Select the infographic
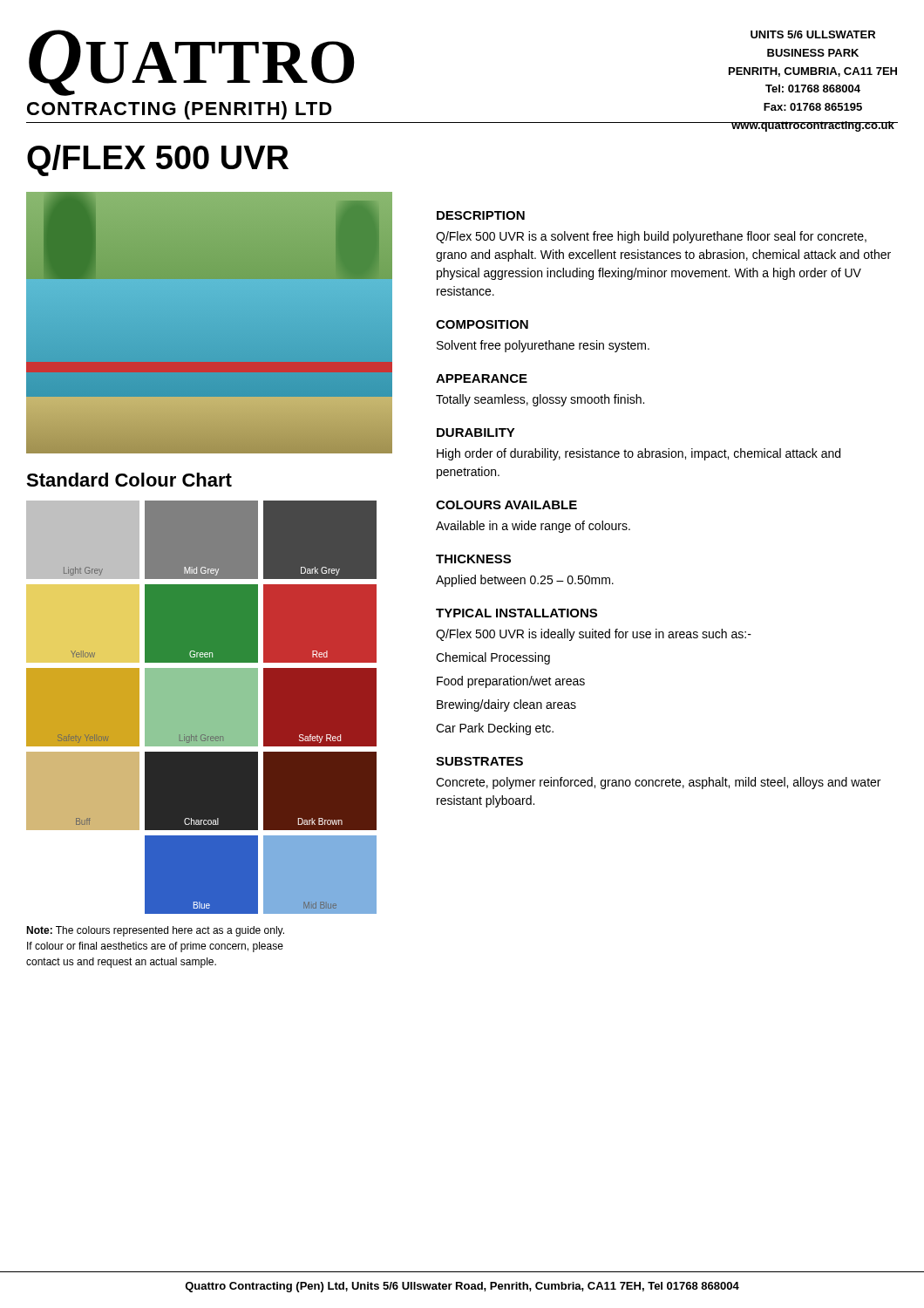The width and height of the screenshot is (924, 1308). click(x=214, y=707)
